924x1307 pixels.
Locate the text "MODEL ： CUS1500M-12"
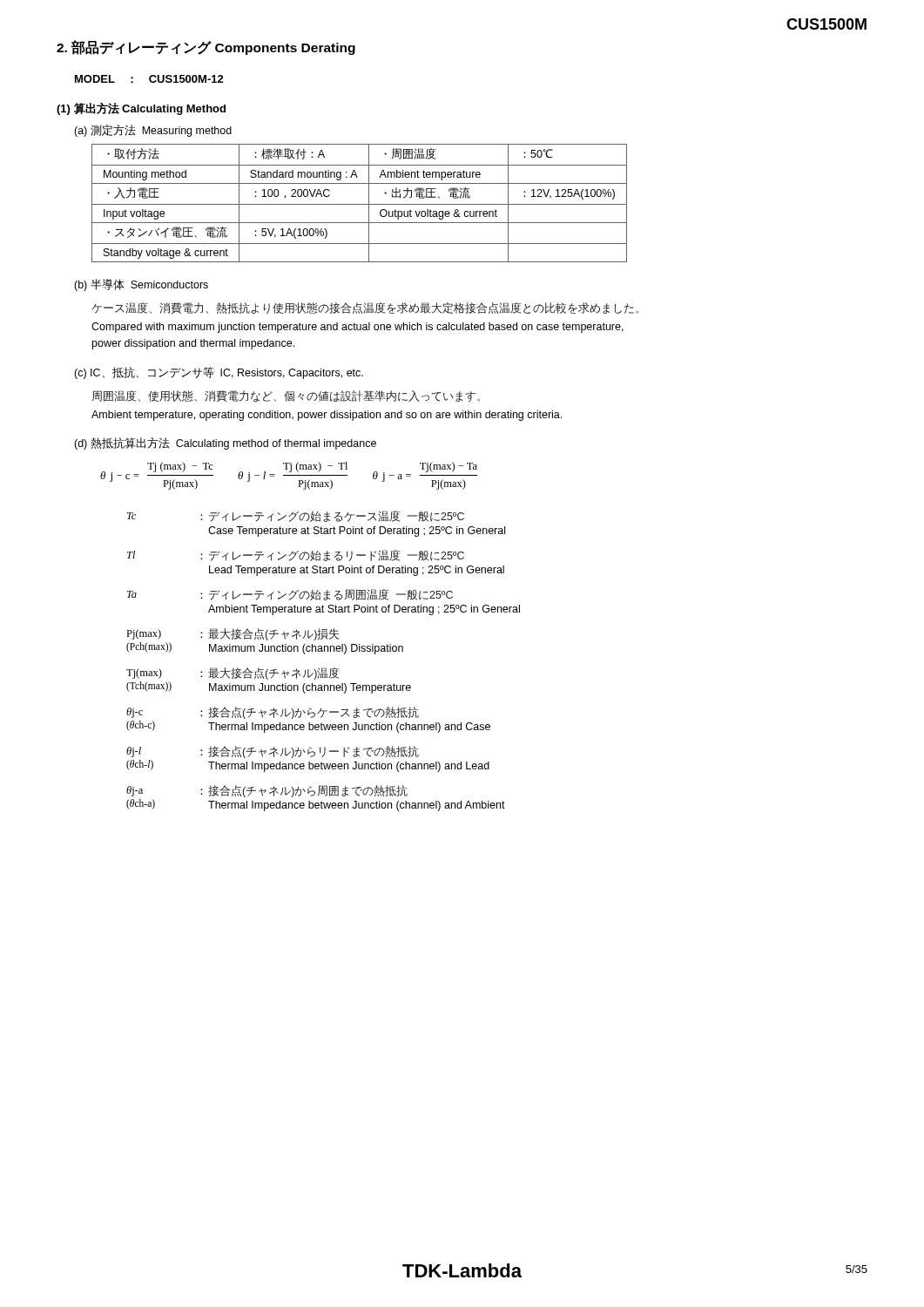(x=149, y=79)
